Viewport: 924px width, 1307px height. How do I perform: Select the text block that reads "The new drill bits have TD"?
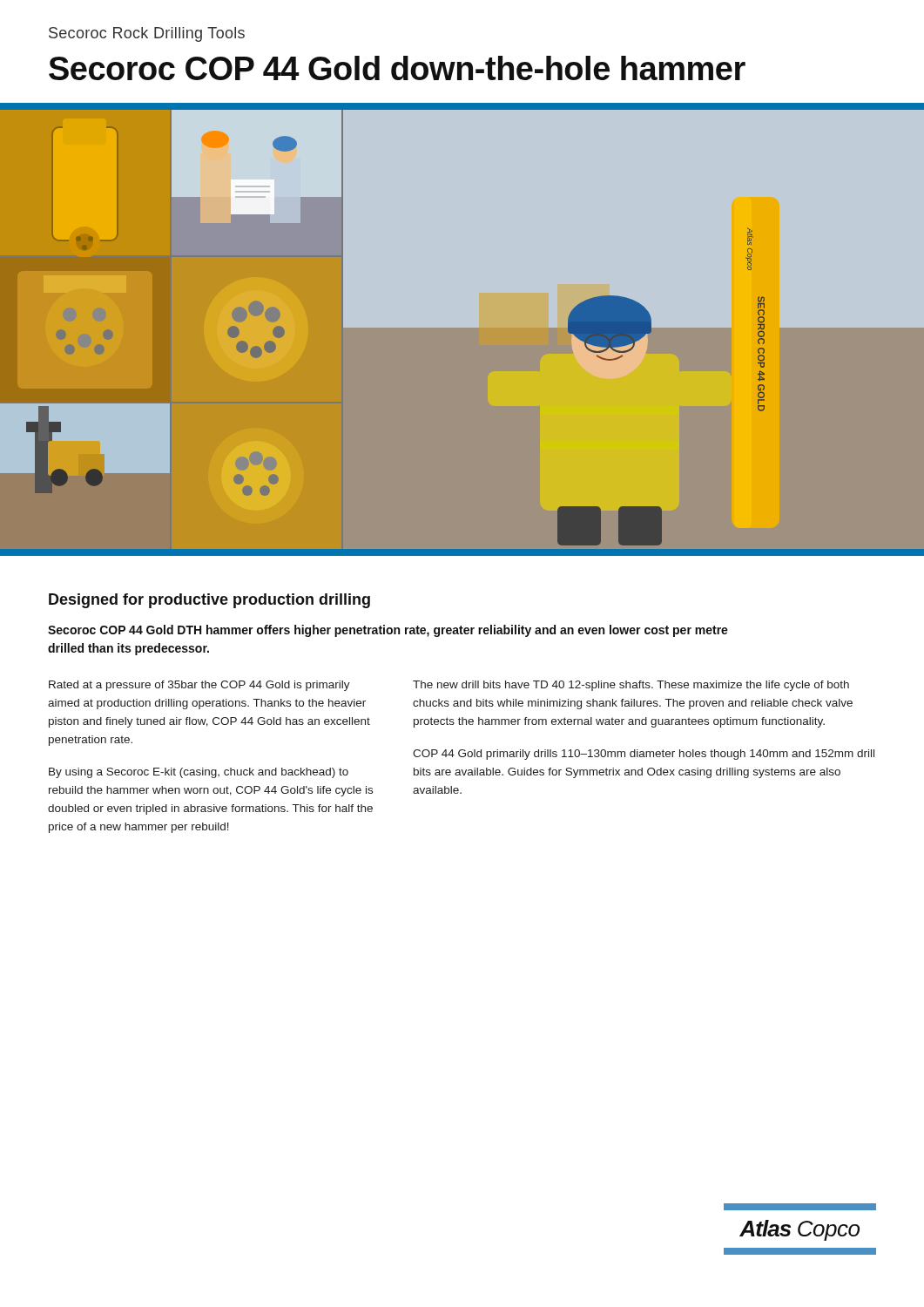[x=633, y=703]
